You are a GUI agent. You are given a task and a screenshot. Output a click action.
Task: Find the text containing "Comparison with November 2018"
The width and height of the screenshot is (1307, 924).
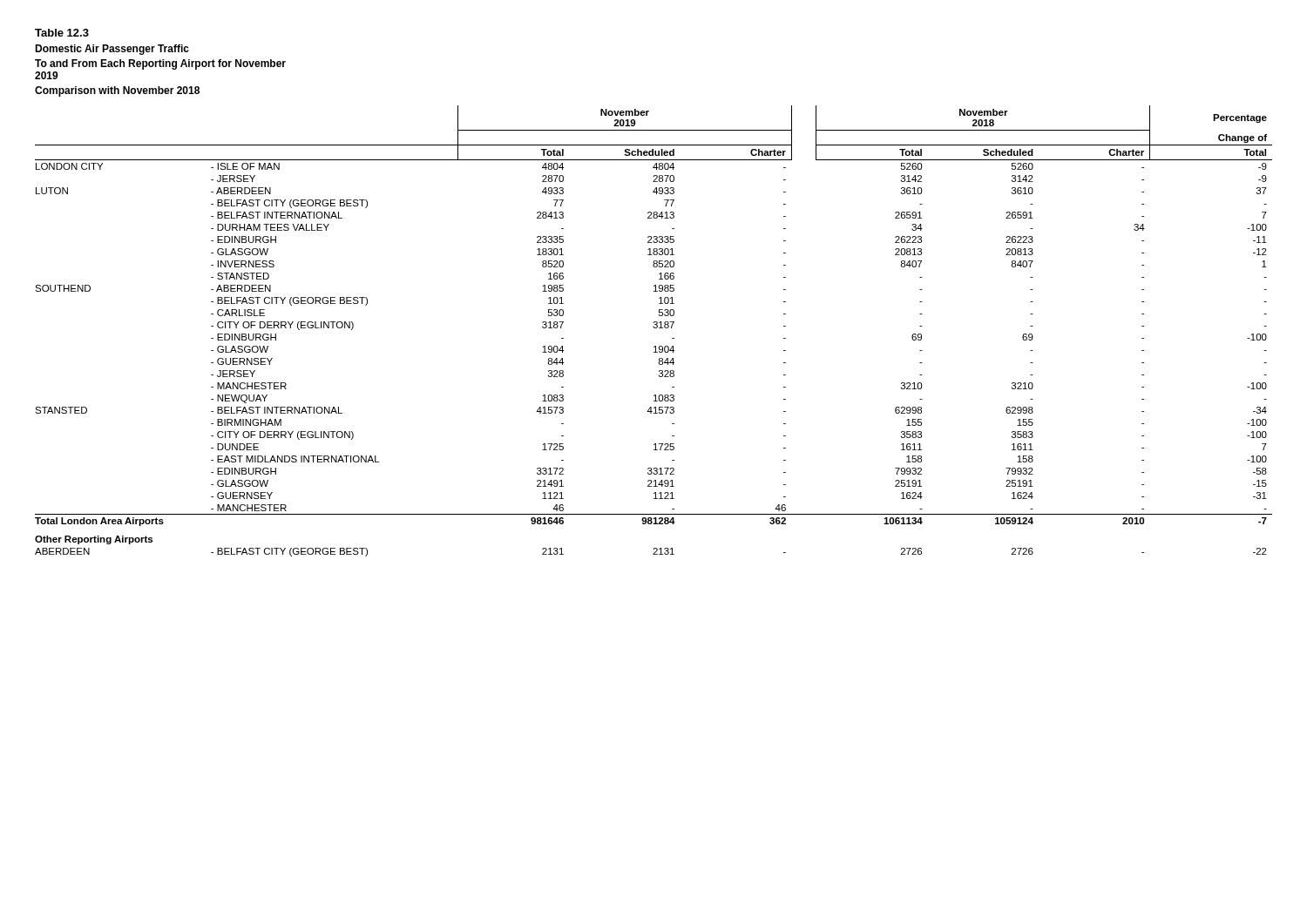117,91
